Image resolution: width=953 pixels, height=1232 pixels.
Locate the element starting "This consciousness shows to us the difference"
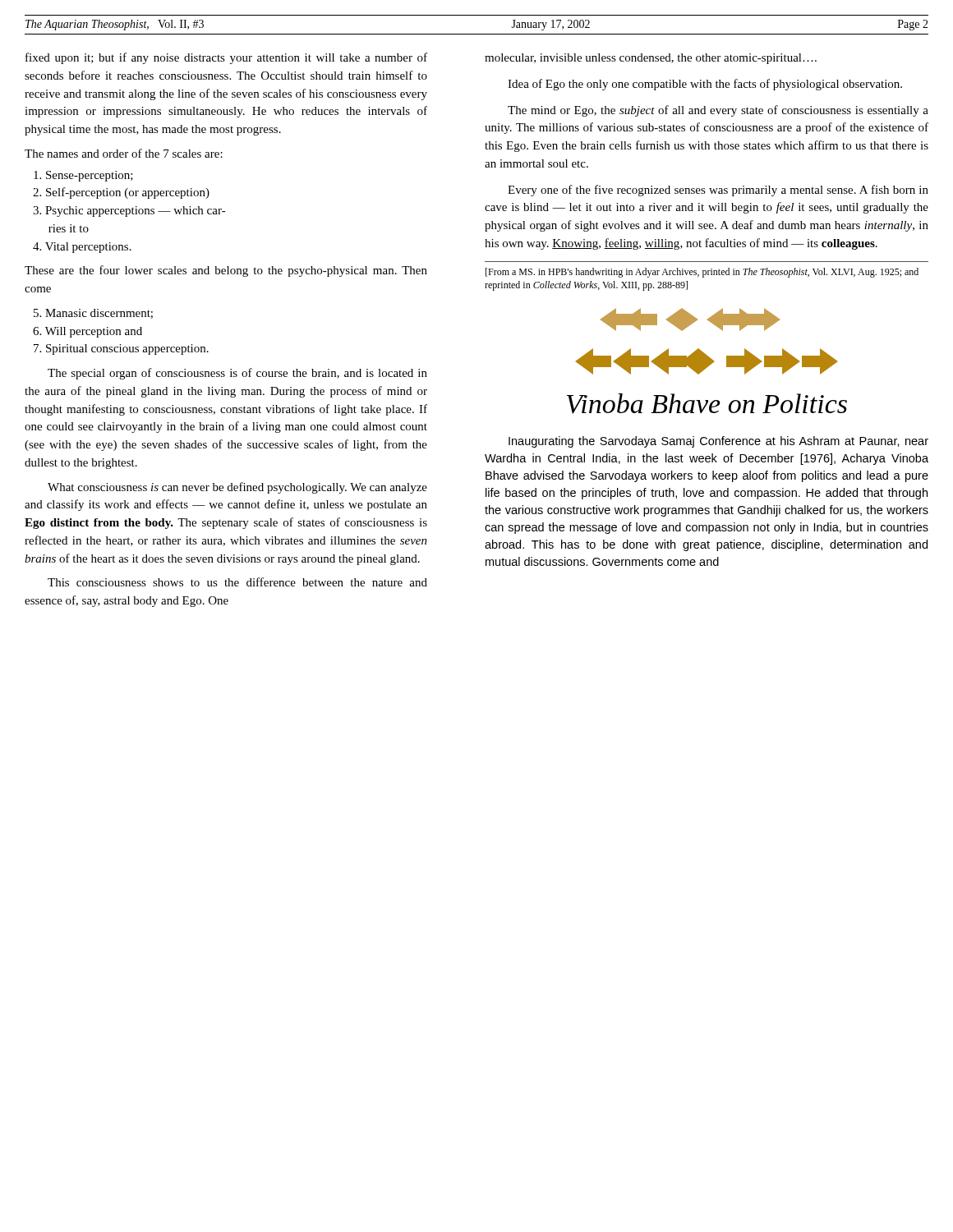point(226,592)
